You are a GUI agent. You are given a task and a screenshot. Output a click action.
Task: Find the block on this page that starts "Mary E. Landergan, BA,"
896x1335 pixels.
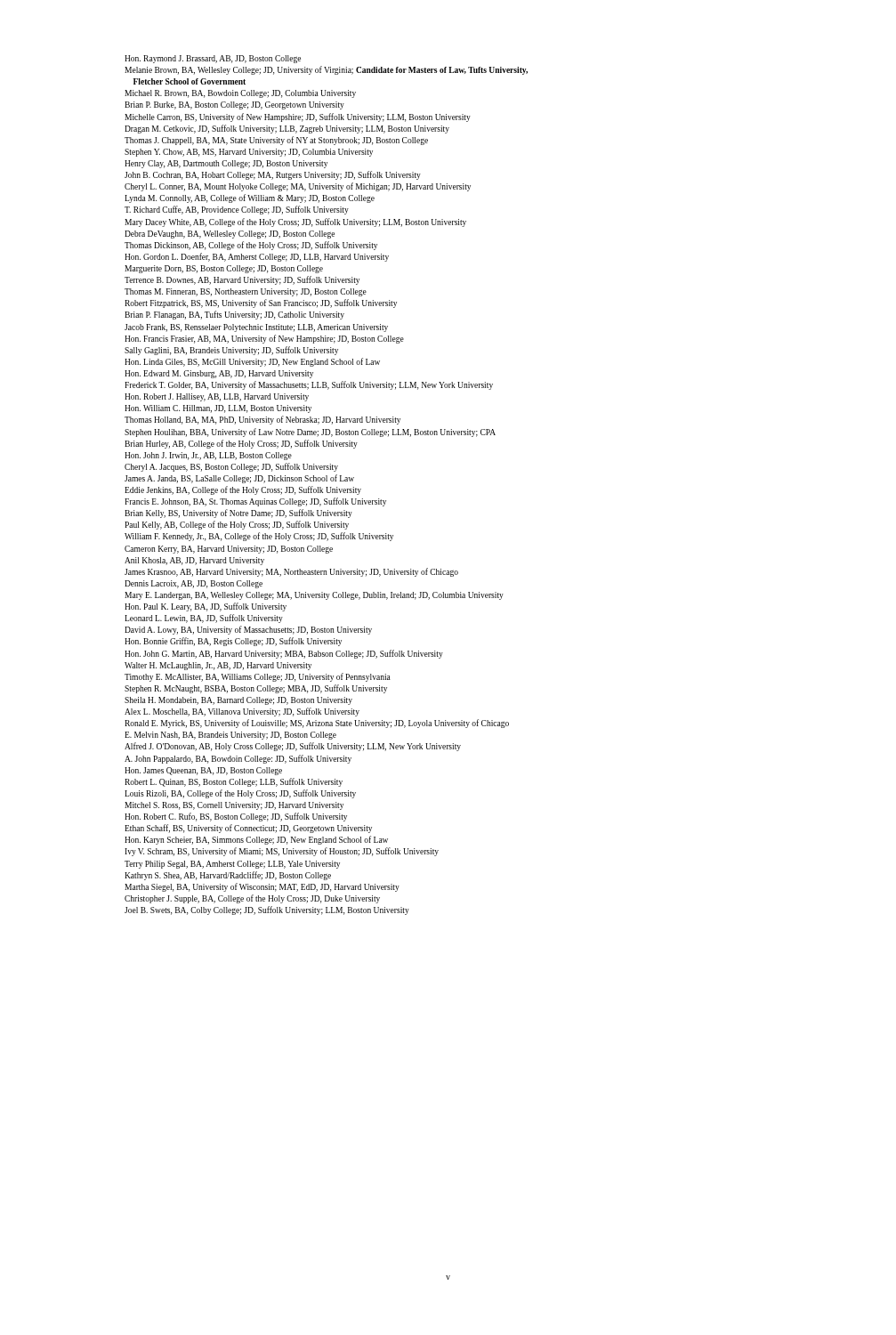[x=466, y=596]
